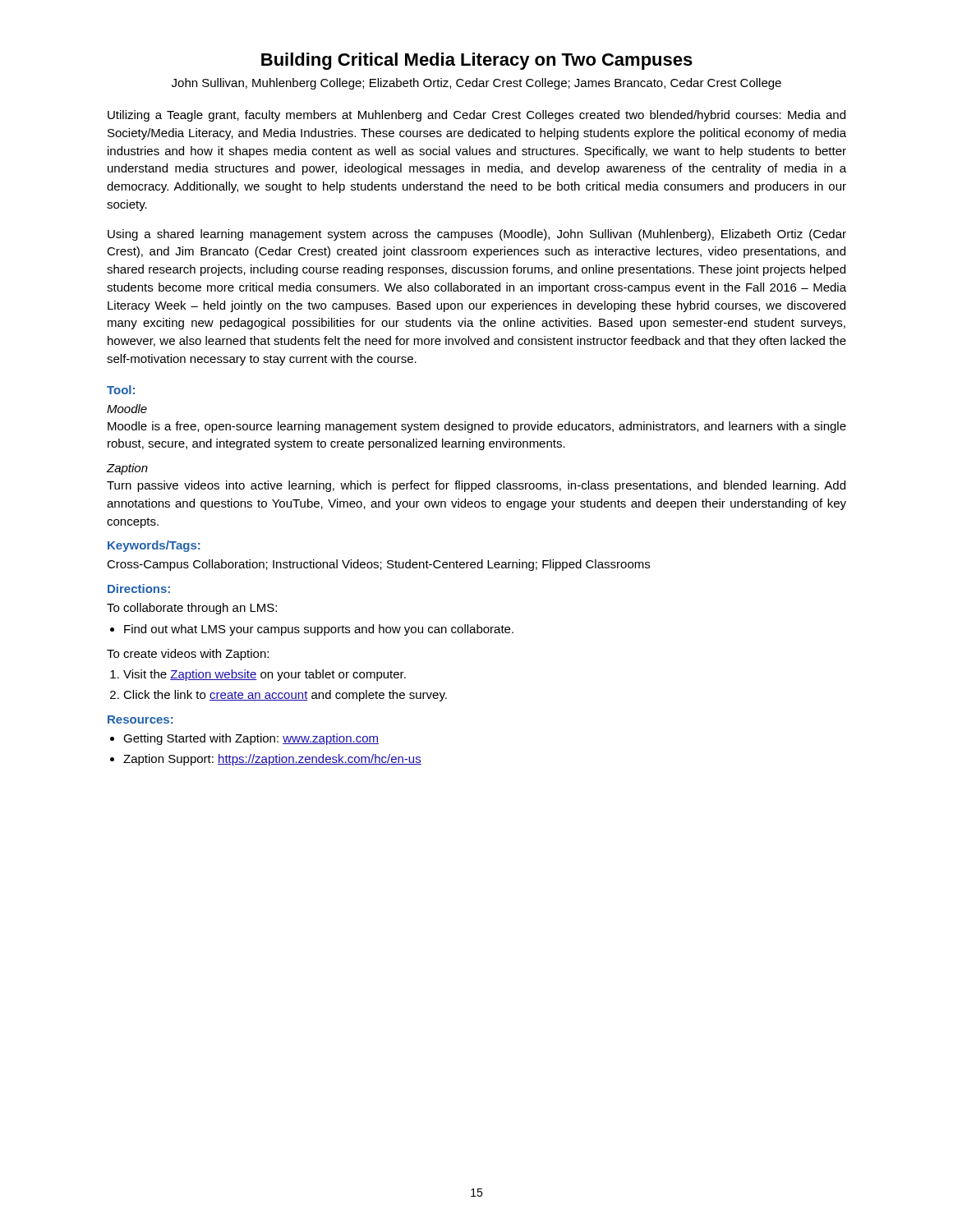The height and width of the screenshot is (1232, 953).
Task: Find the text starting "Find out what LMS your campus supports"
Action: click(x=319, y=629)
